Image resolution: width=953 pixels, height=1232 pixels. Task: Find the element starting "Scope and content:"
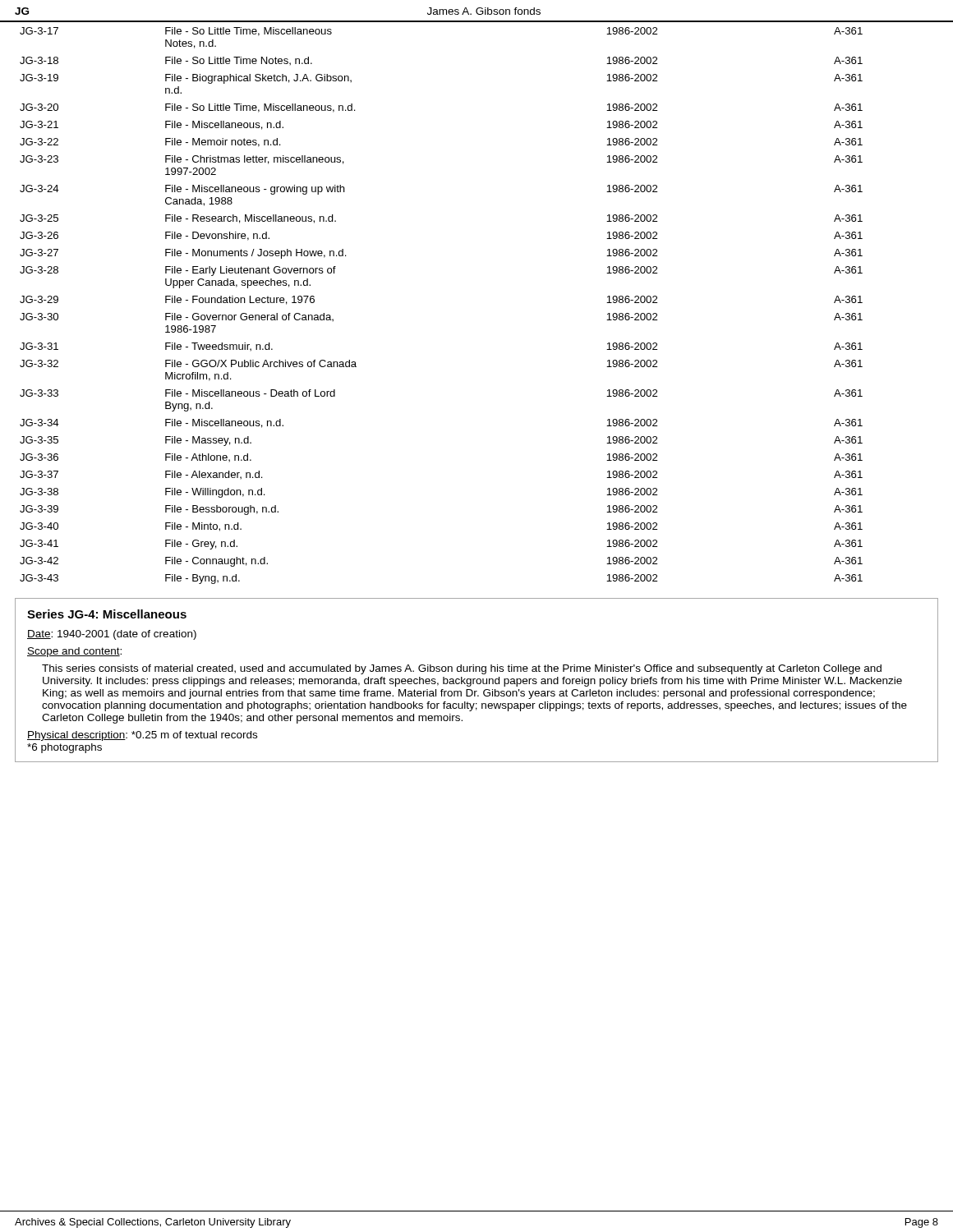[x=75, y=651]
